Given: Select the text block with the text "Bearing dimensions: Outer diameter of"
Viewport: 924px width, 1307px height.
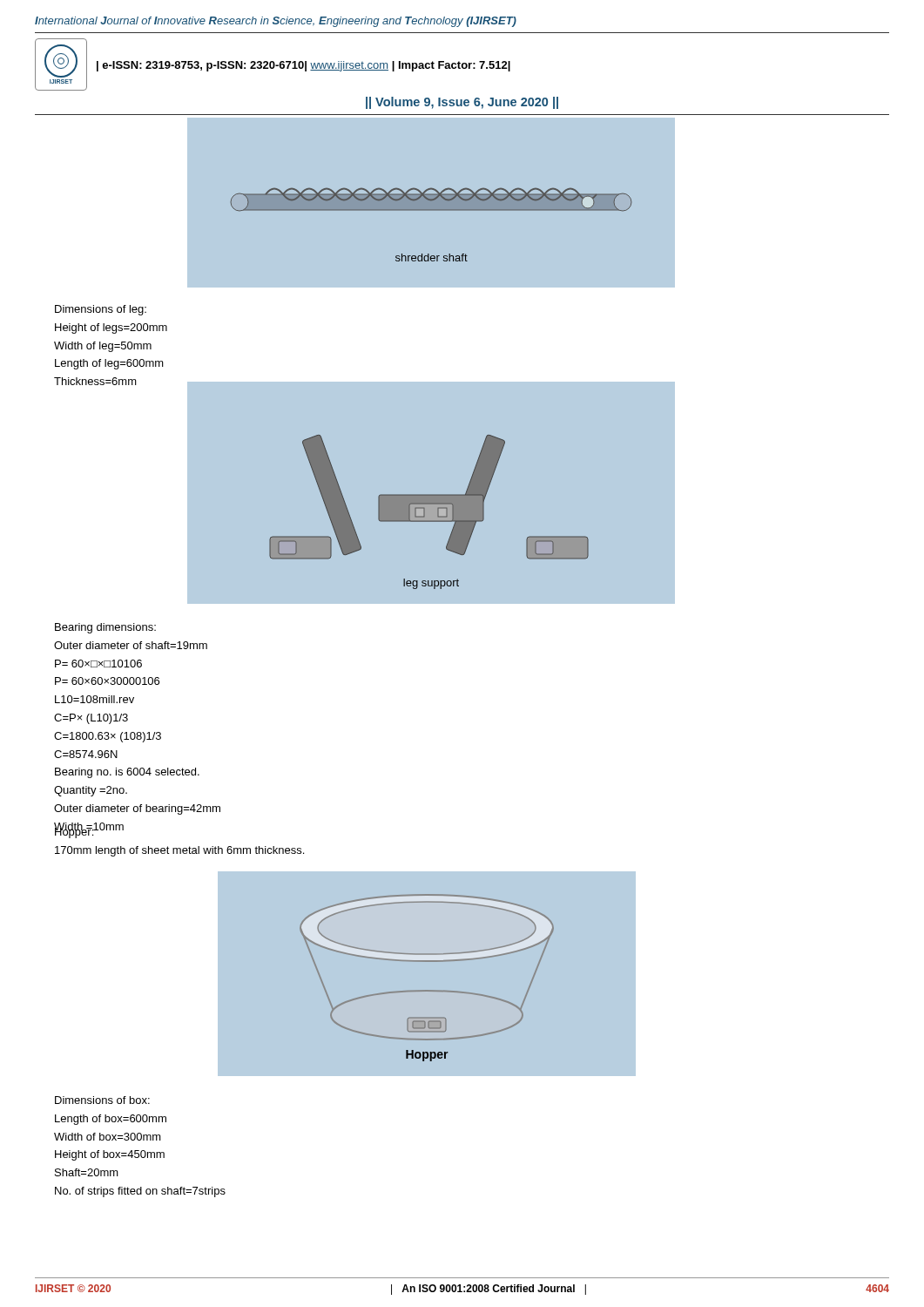Looking at the screenshot, I should click(138, 727).
